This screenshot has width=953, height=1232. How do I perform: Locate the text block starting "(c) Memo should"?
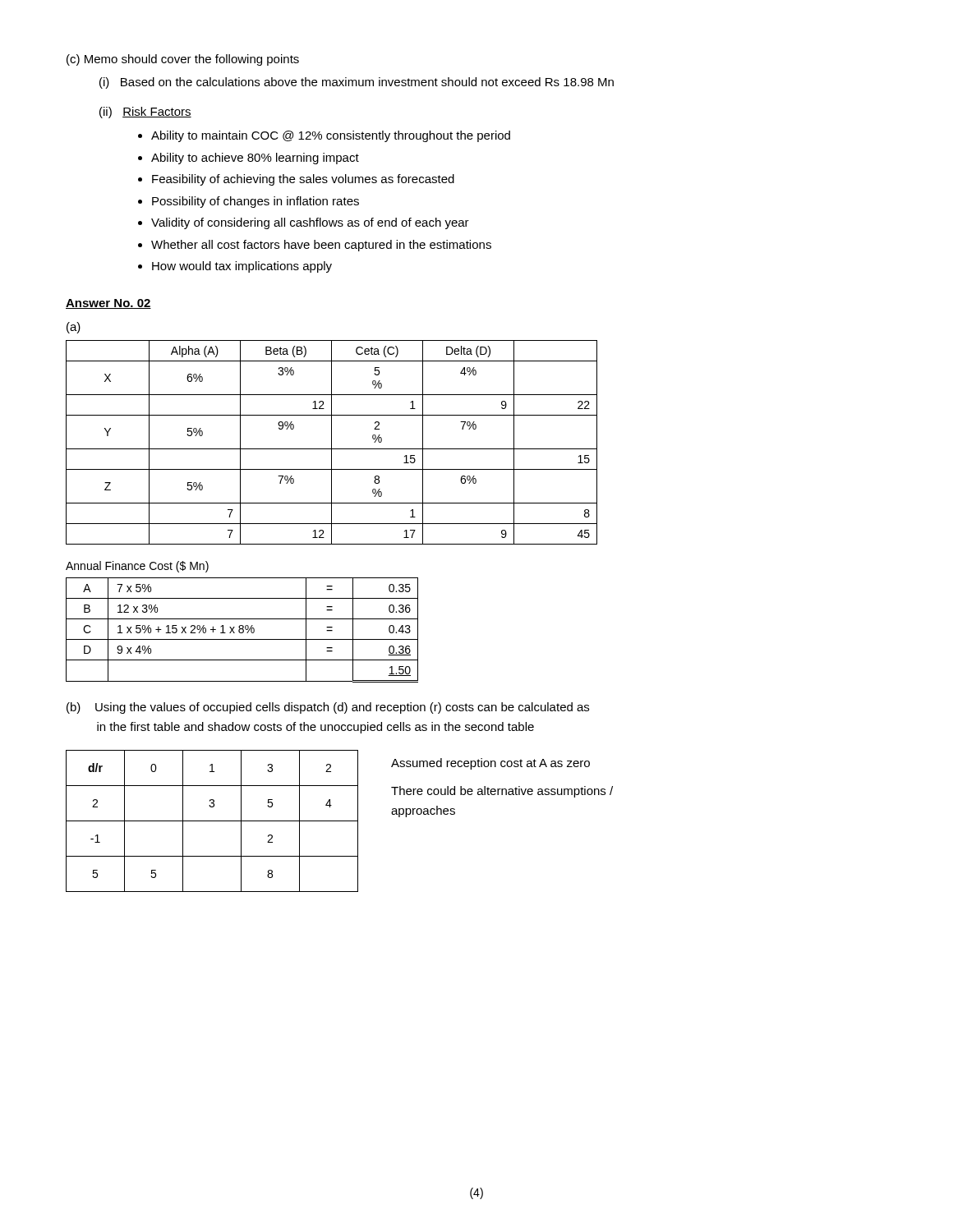tap(182, 59)
